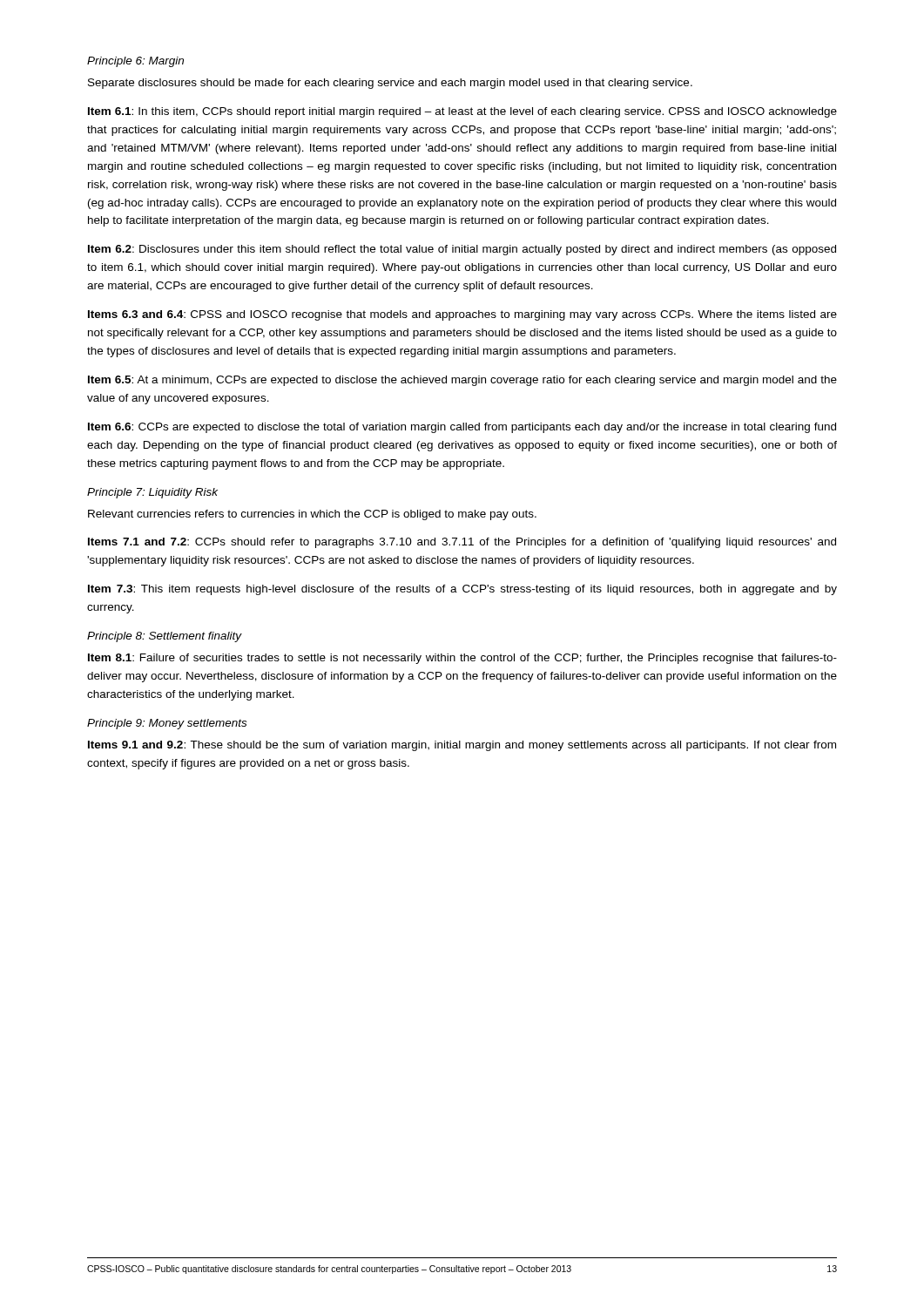
Task: Where does it say "Principle 7: Liquidity Risk"?
Action: pos(152,491)
